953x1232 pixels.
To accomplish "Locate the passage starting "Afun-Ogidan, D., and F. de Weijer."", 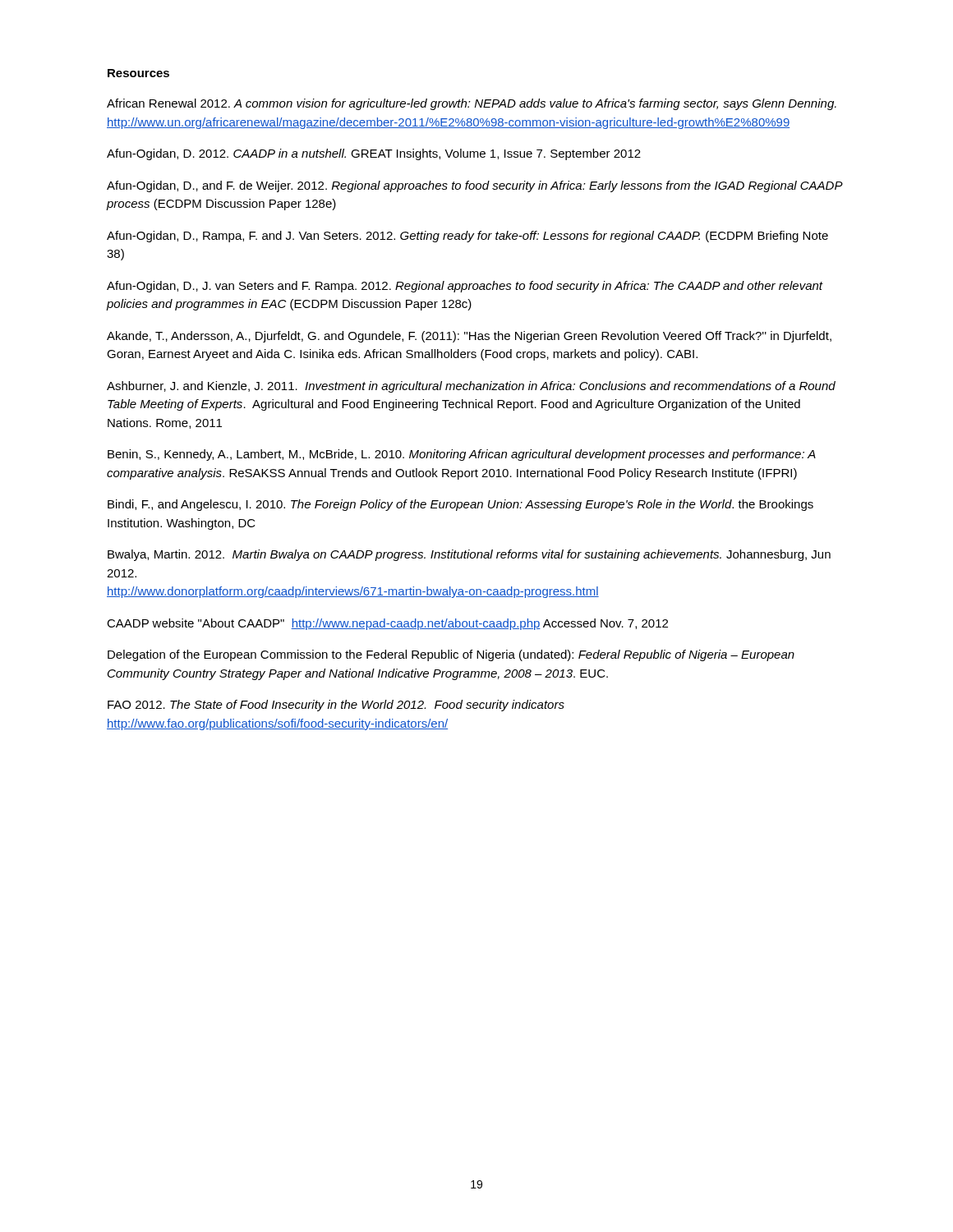I will pos(474,194).
